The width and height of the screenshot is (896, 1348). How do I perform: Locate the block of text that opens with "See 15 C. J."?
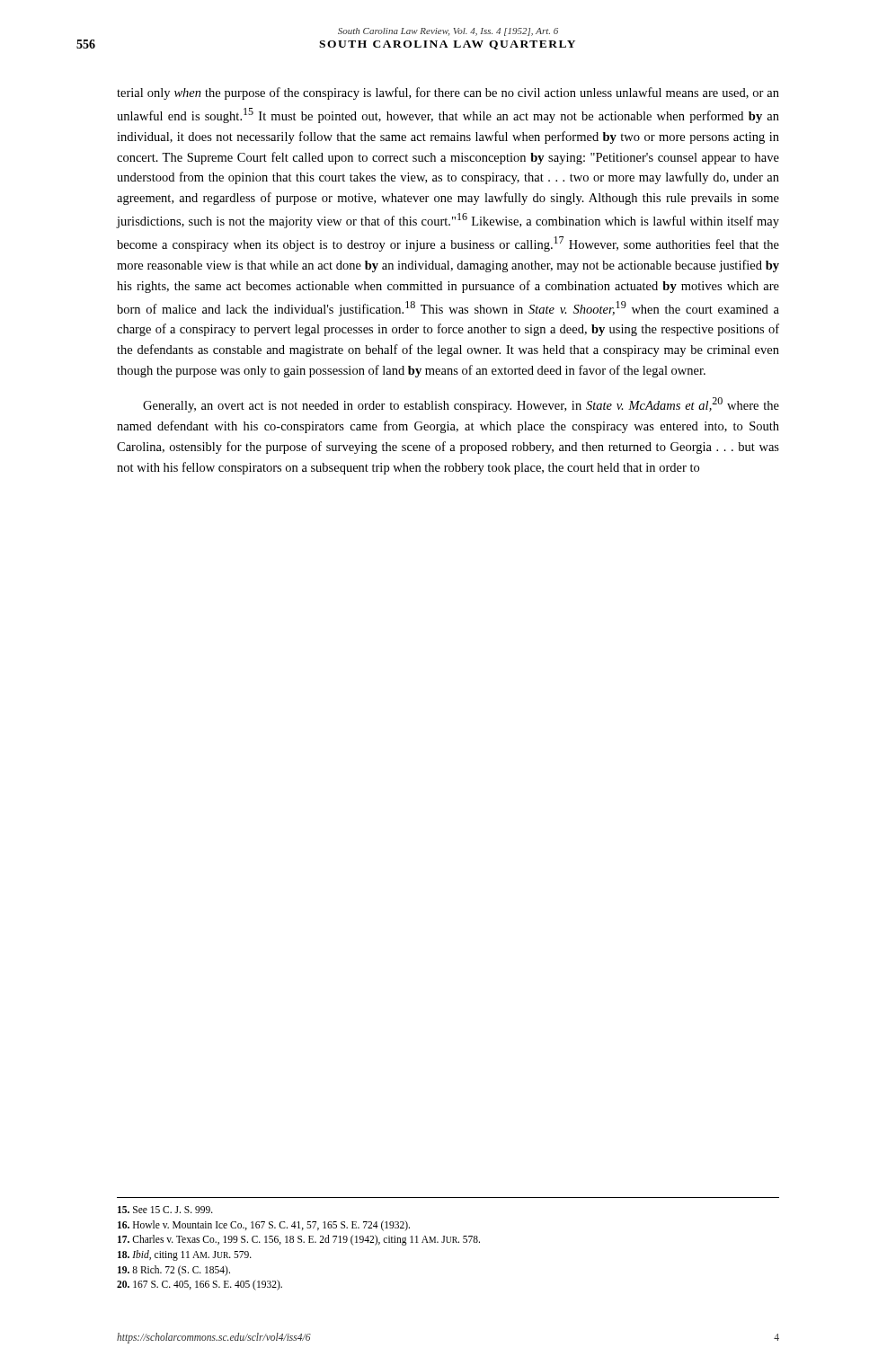coord(448,1247)
